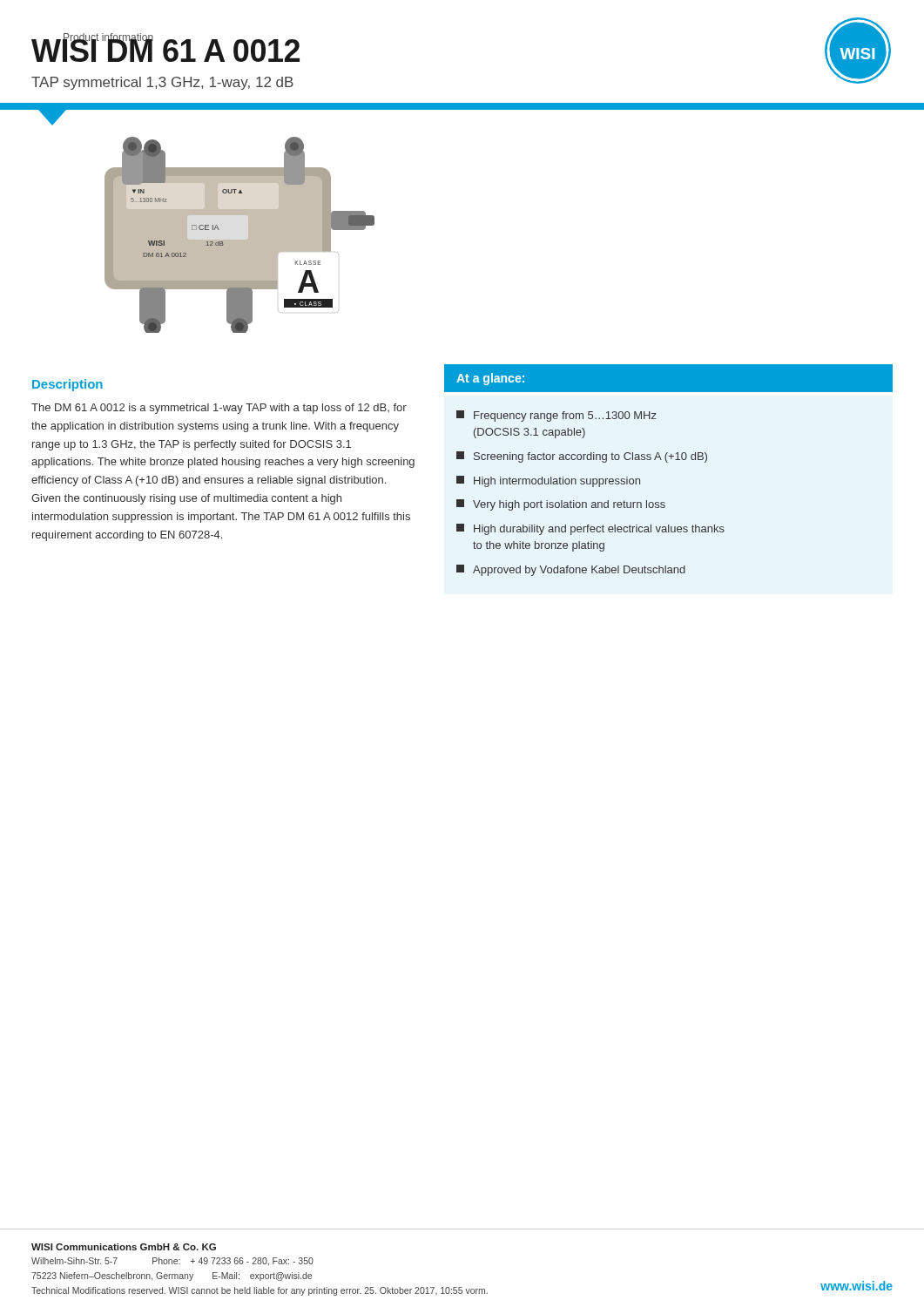Locate the list item with the text "High intermodulation suppression"
The width and height of the screenshot is (924, 1307).
pyautogui.click(x=549, y=481)
